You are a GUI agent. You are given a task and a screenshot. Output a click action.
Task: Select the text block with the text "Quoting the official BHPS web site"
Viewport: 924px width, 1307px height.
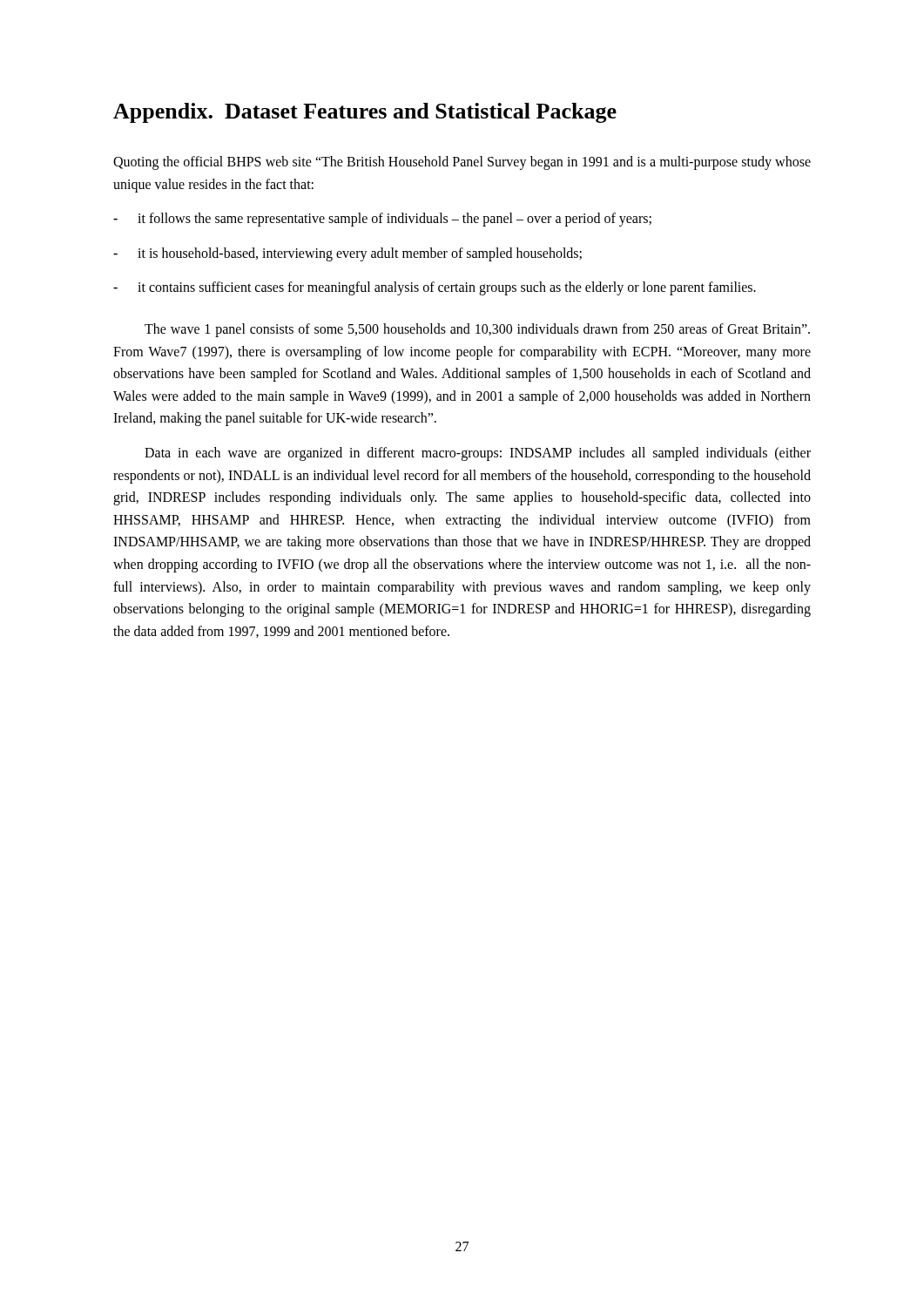(x=462, y=173)
